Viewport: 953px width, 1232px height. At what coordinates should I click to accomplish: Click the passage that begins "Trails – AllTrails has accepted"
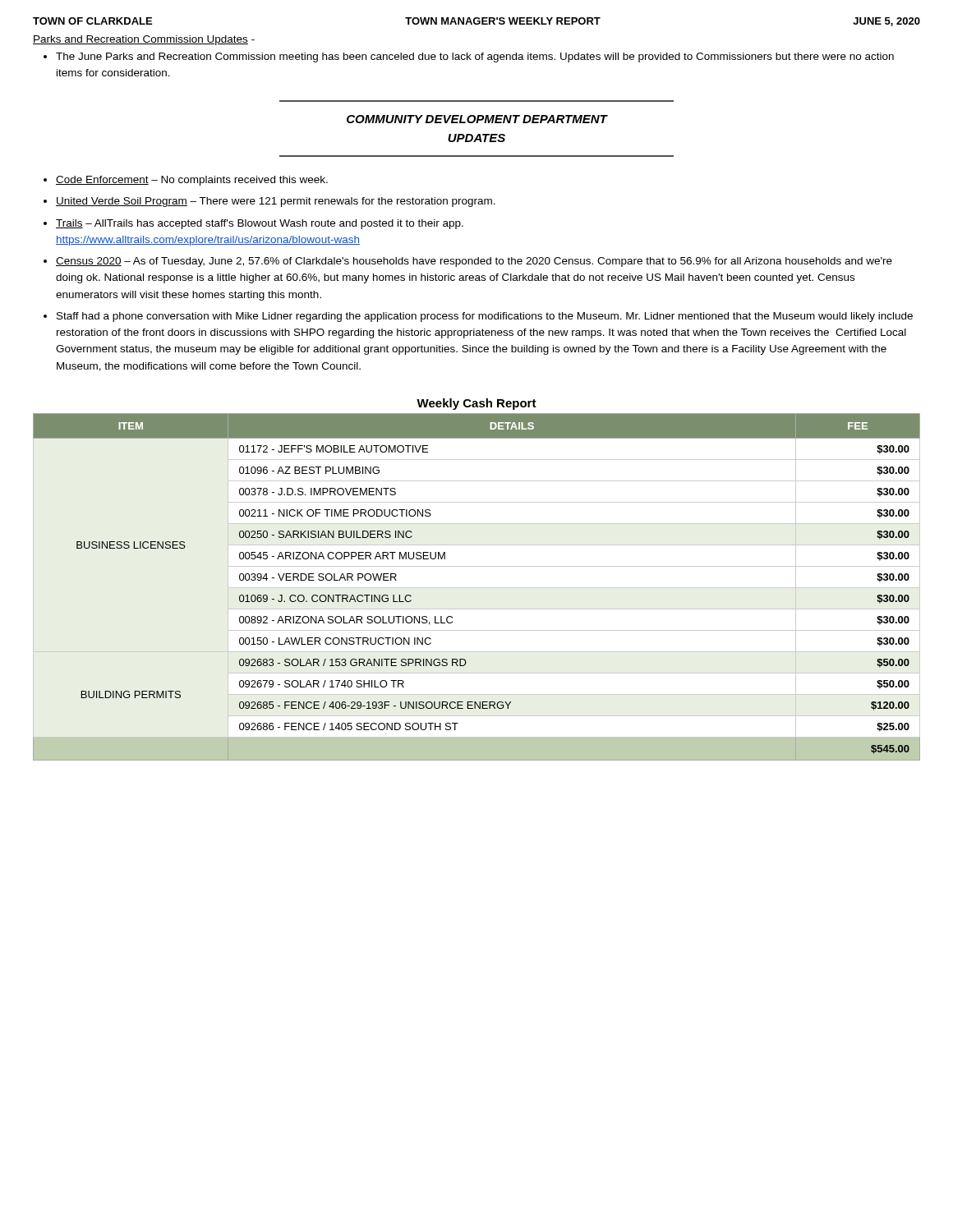(x=253, y=224)
